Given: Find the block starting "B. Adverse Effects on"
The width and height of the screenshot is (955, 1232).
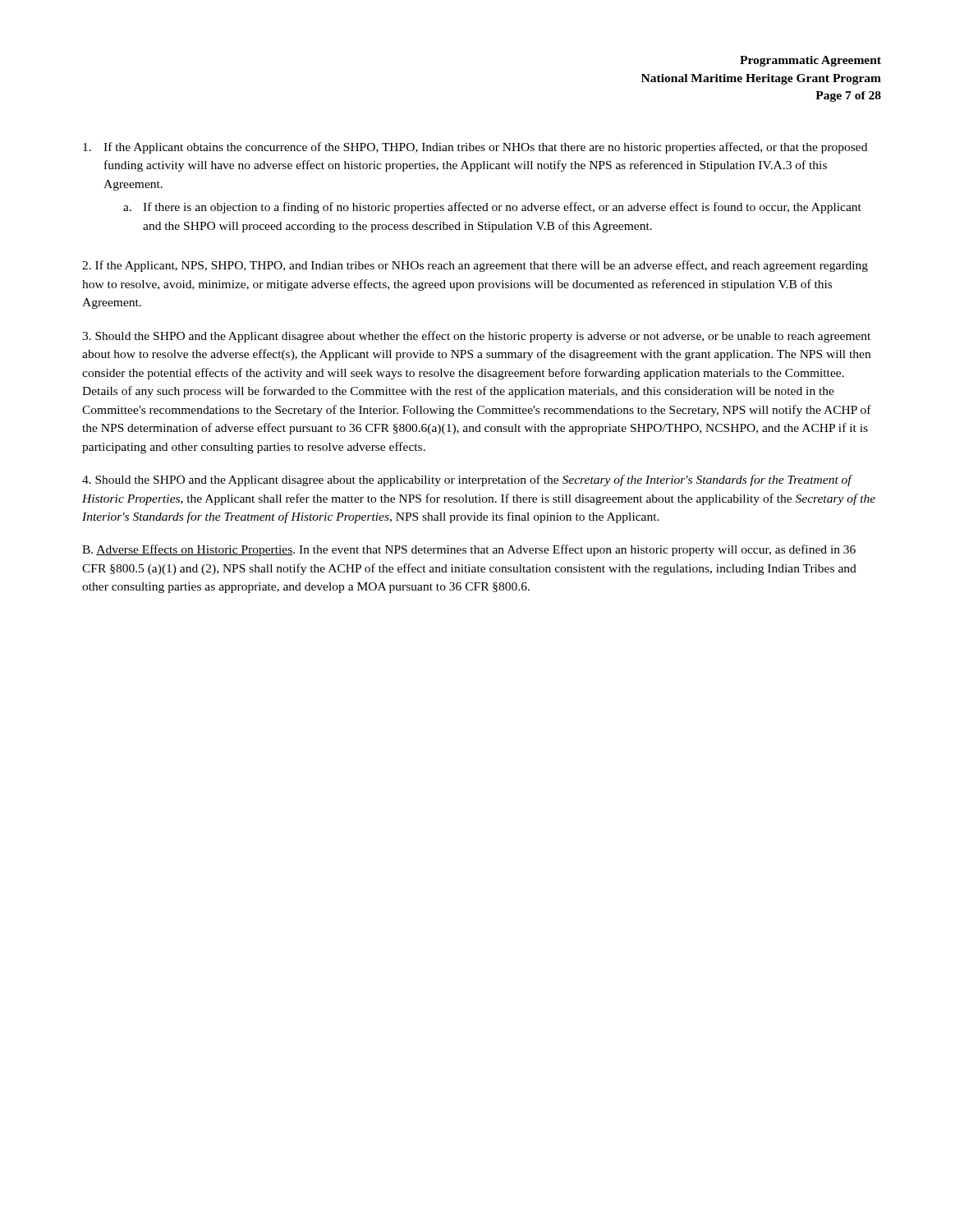Looking at the screenshot, I should tap(469, 568).
